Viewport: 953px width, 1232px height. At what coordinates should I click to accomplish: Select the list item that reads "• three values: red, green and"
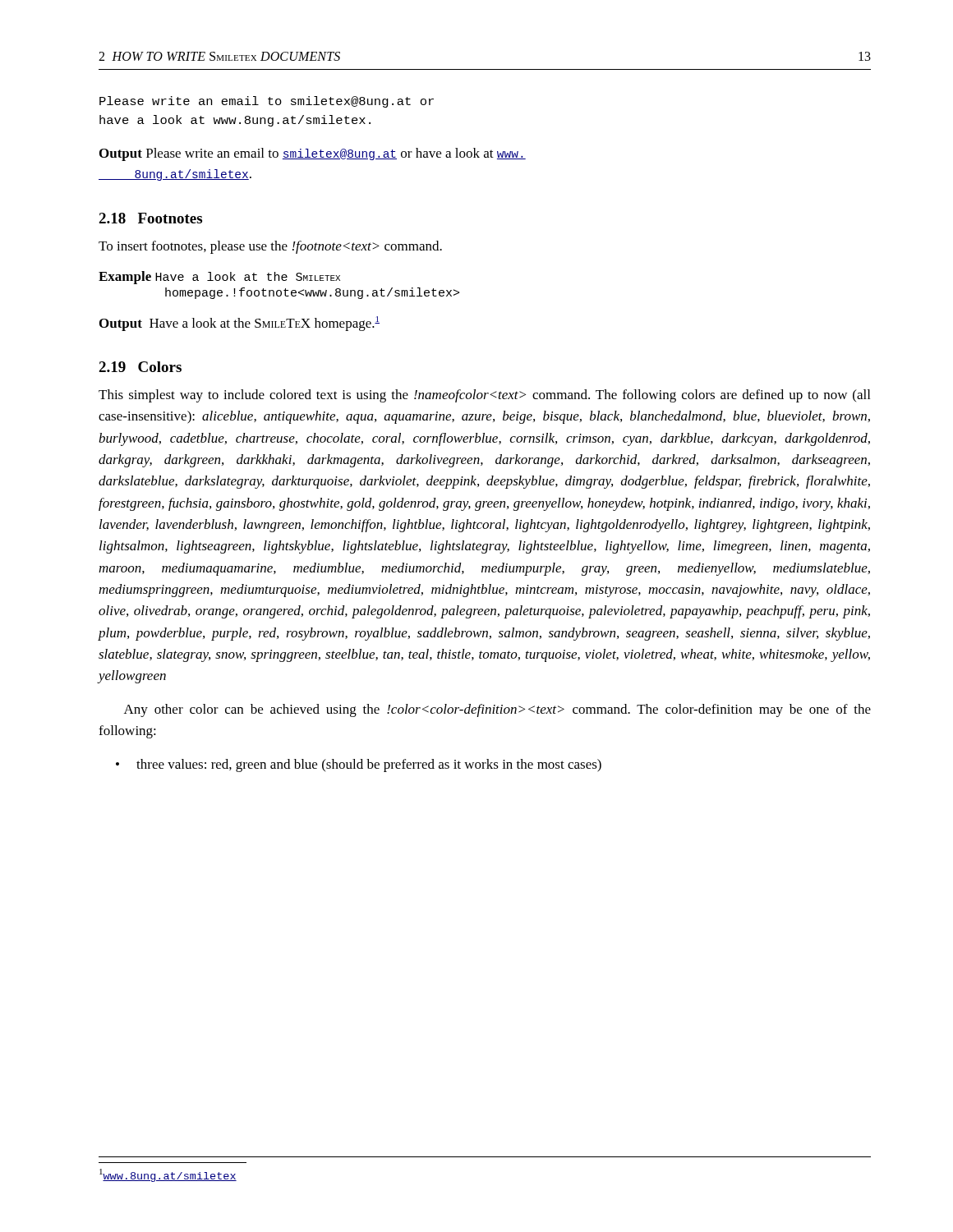point(493,764)
